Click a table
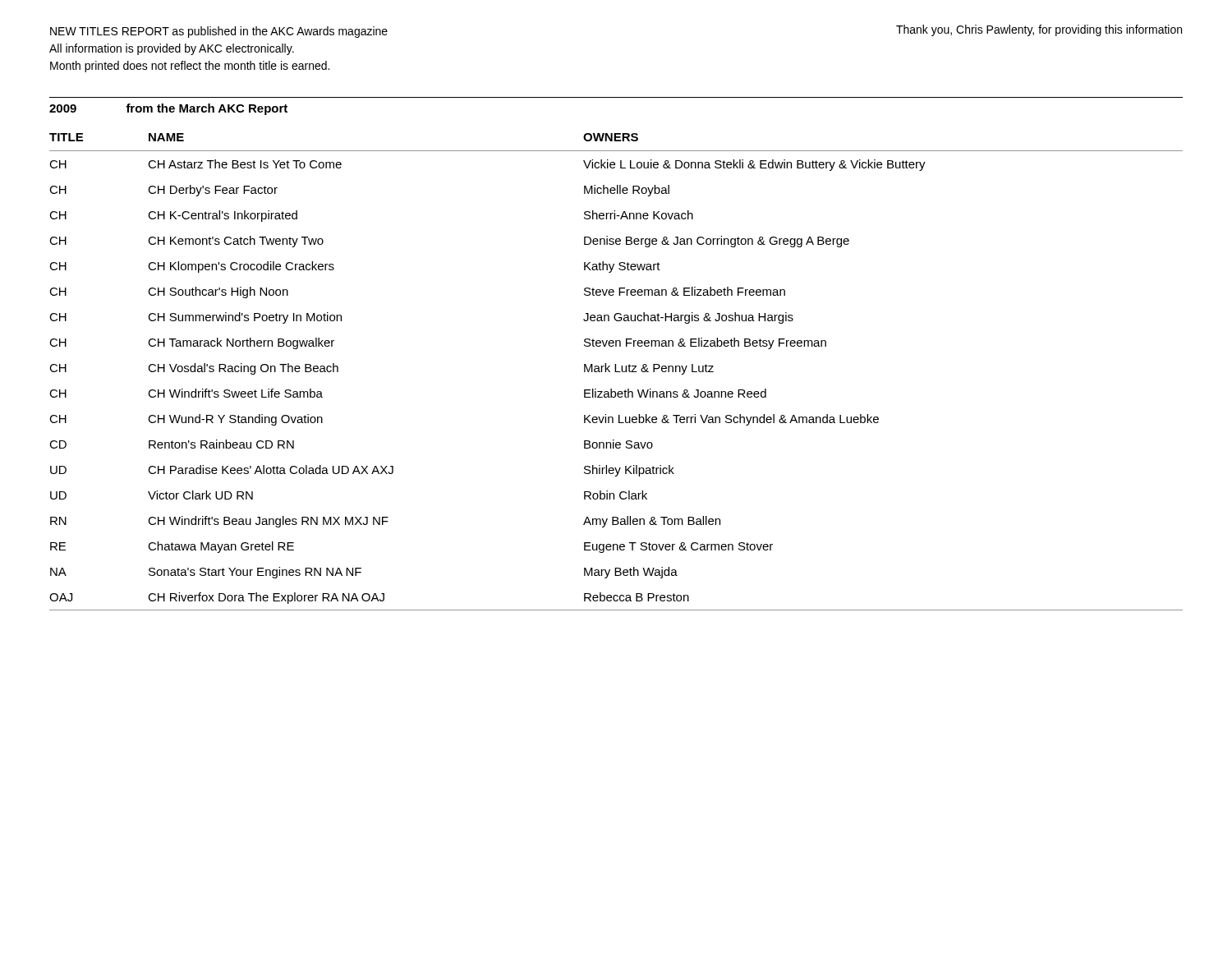The width and height of the screenshot is (1232, 953). pos(616,367)
